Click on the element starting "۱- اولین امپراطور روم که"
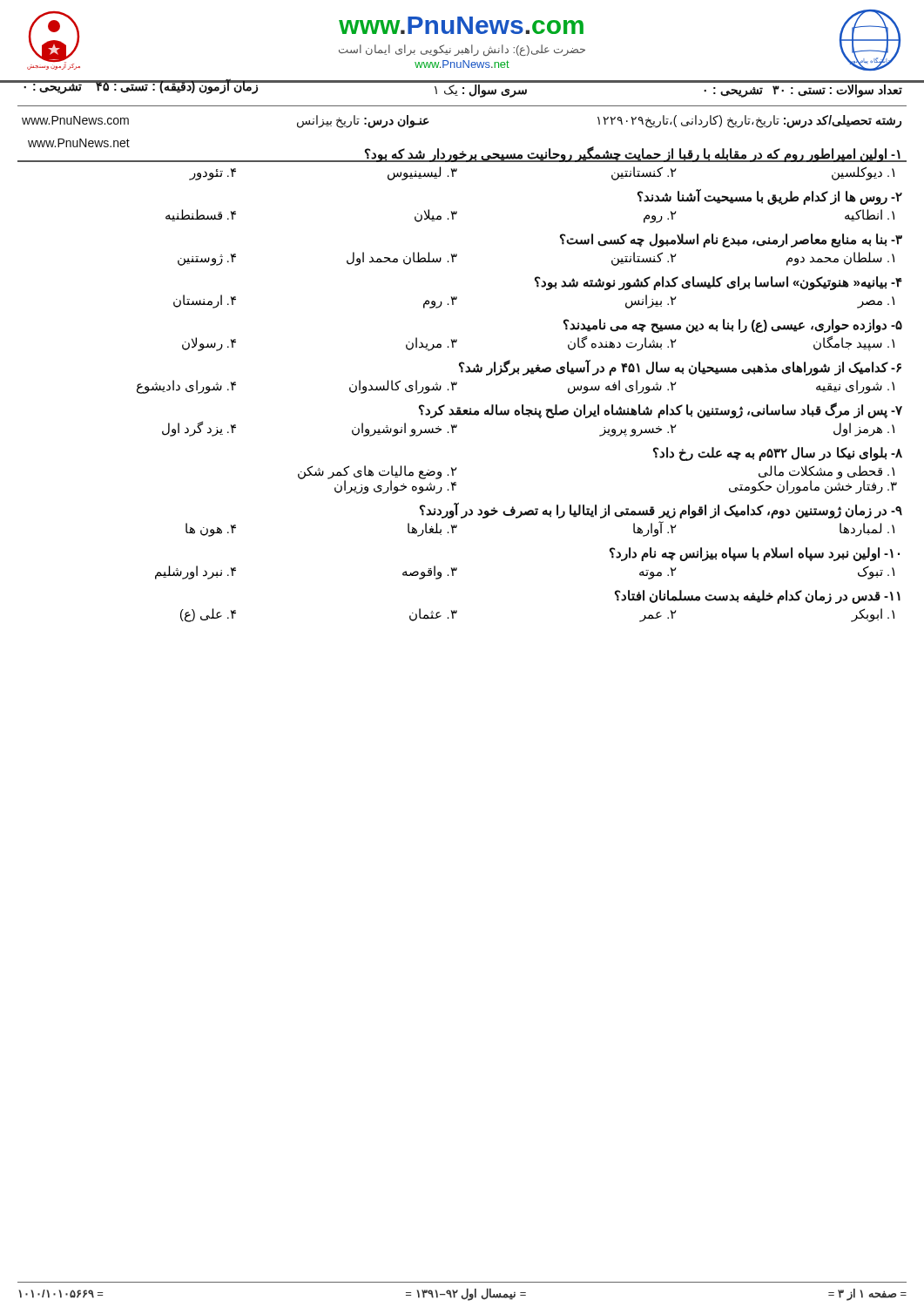This screenshot has width=924, height=1307. coord(462,163)
